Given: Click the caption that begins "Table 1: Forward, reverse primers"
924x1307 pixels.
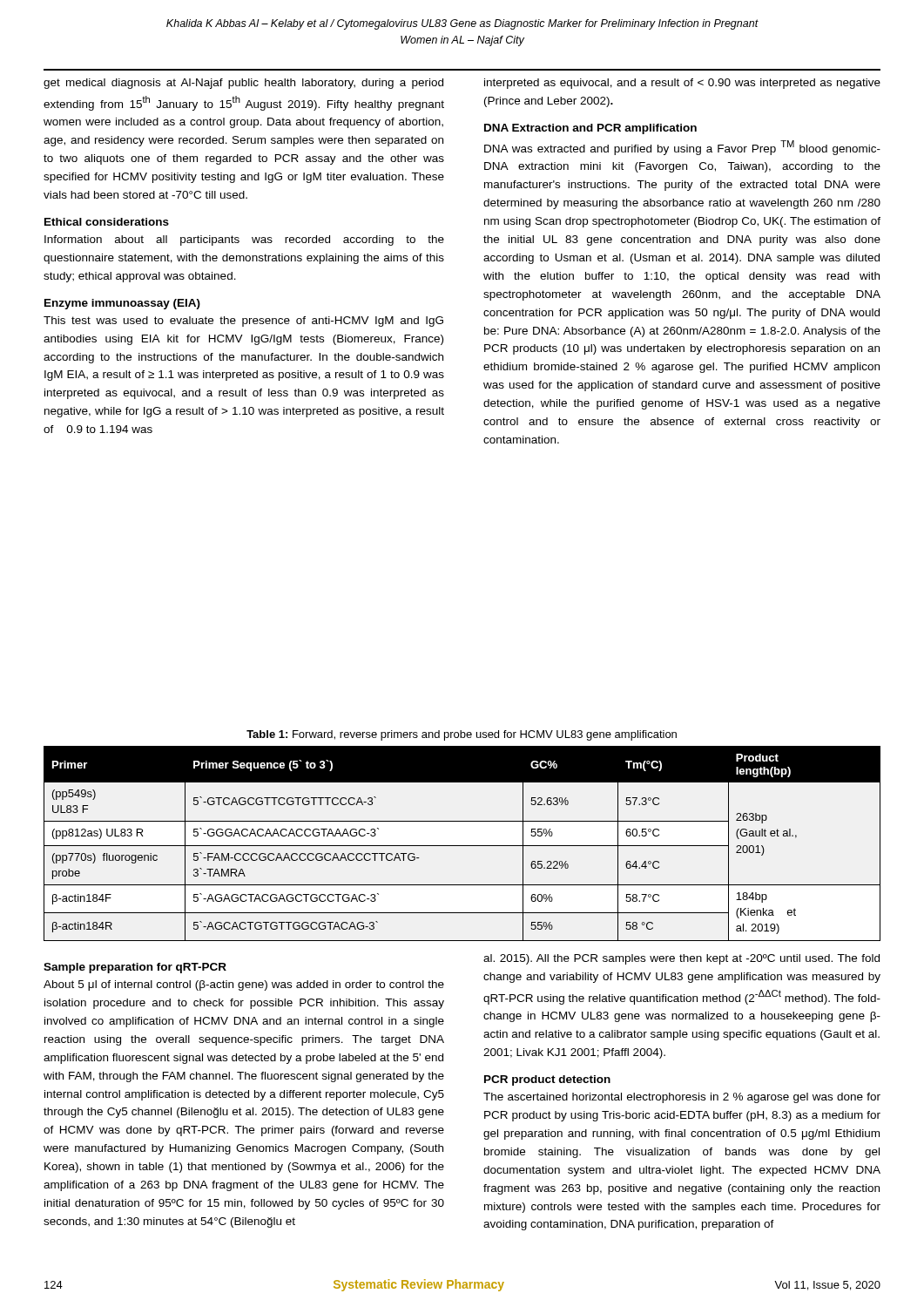Looking at the screenshot, I should 462,734.
